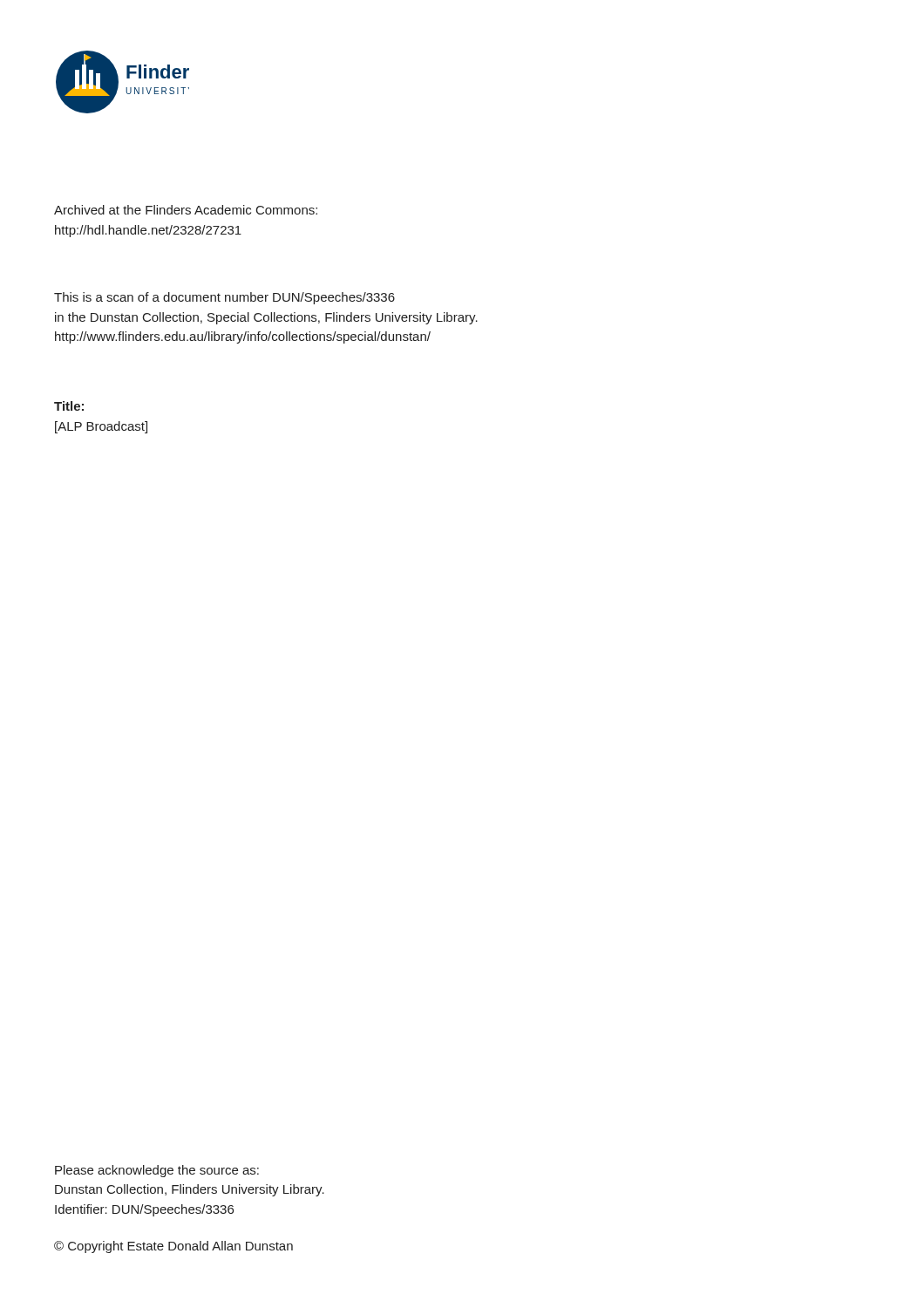
Task: Click where it says "Title: [ALP Broadcast]"
Action: [101, 416]
